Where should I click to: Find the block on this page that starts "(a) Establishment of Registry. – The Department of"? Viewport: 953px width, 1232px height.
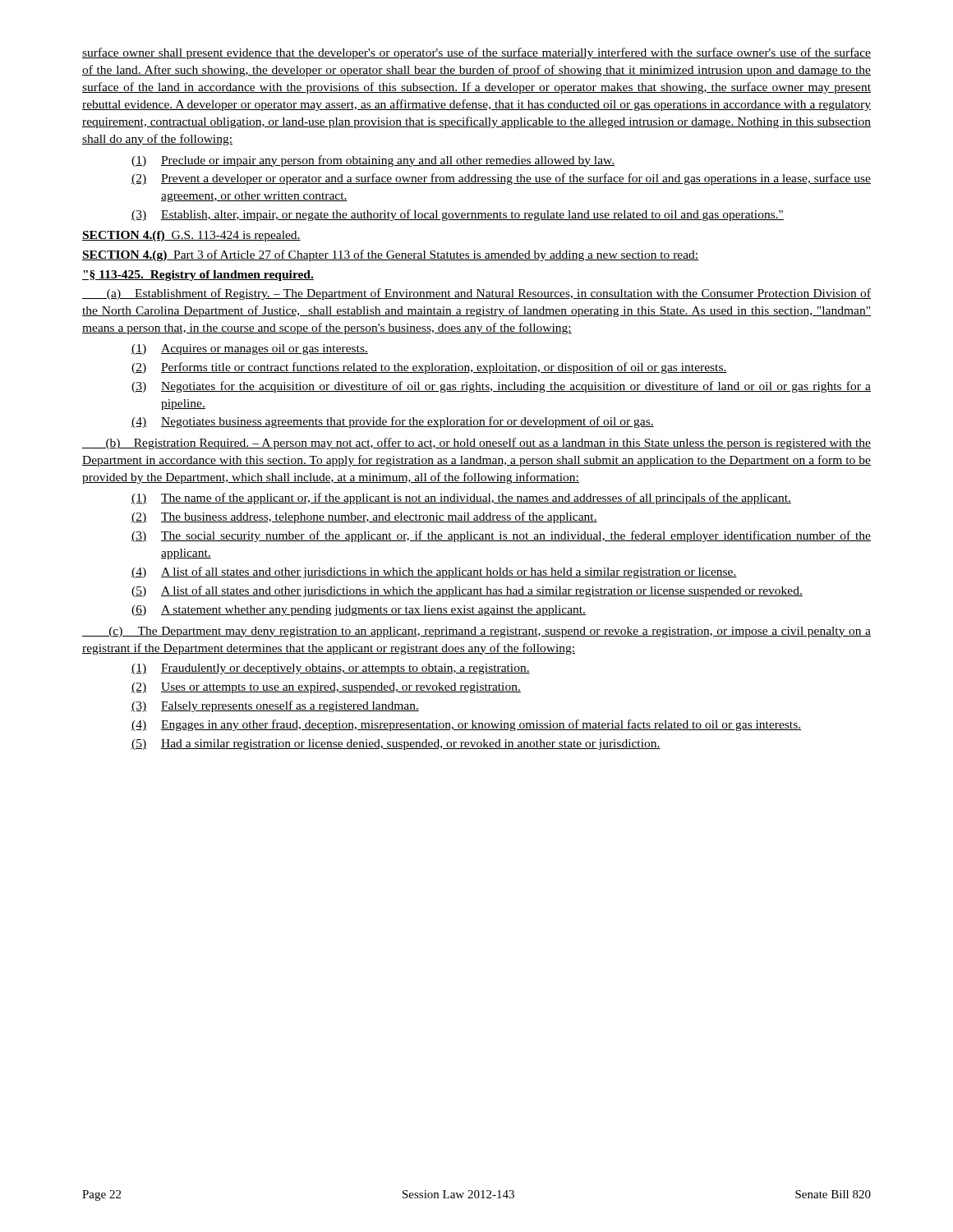476,310
